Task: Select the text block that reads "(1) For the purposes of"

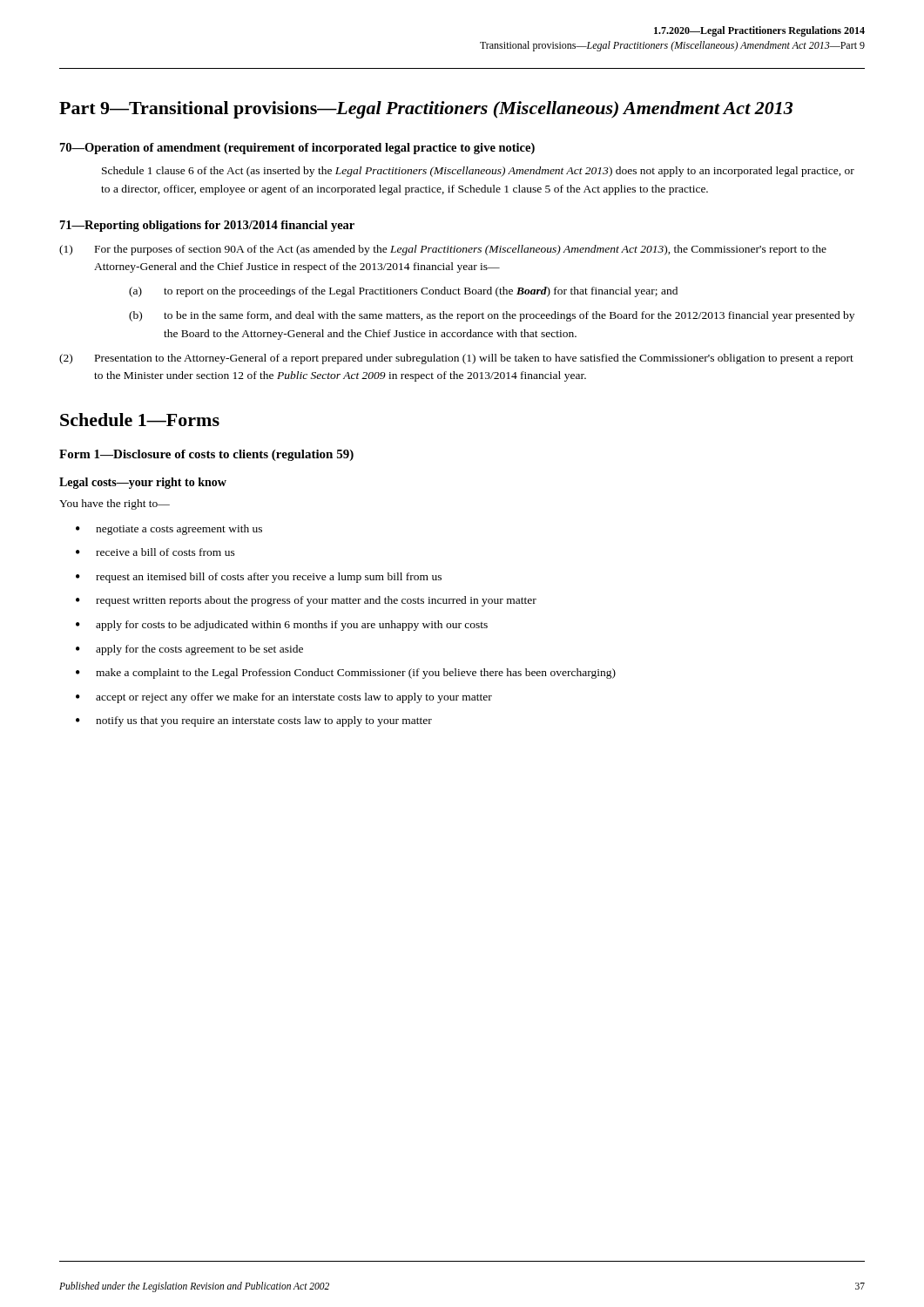Action: point(462,258)
